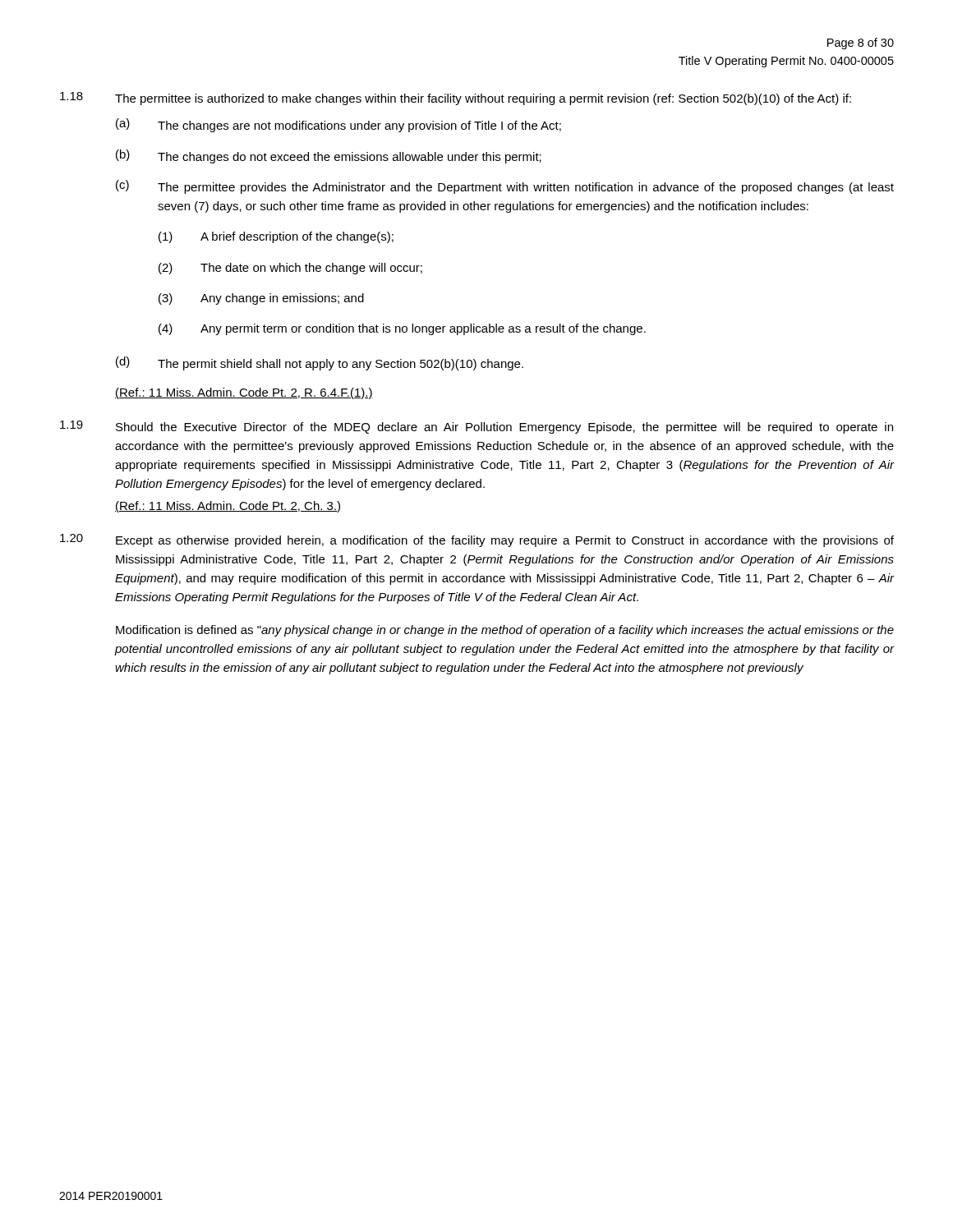Image resolution: width=953 pixels, height=1232 pixels.
Task: Click where it says "(1) A brief description of the change(s);"
Action: (x=276, y=237)
